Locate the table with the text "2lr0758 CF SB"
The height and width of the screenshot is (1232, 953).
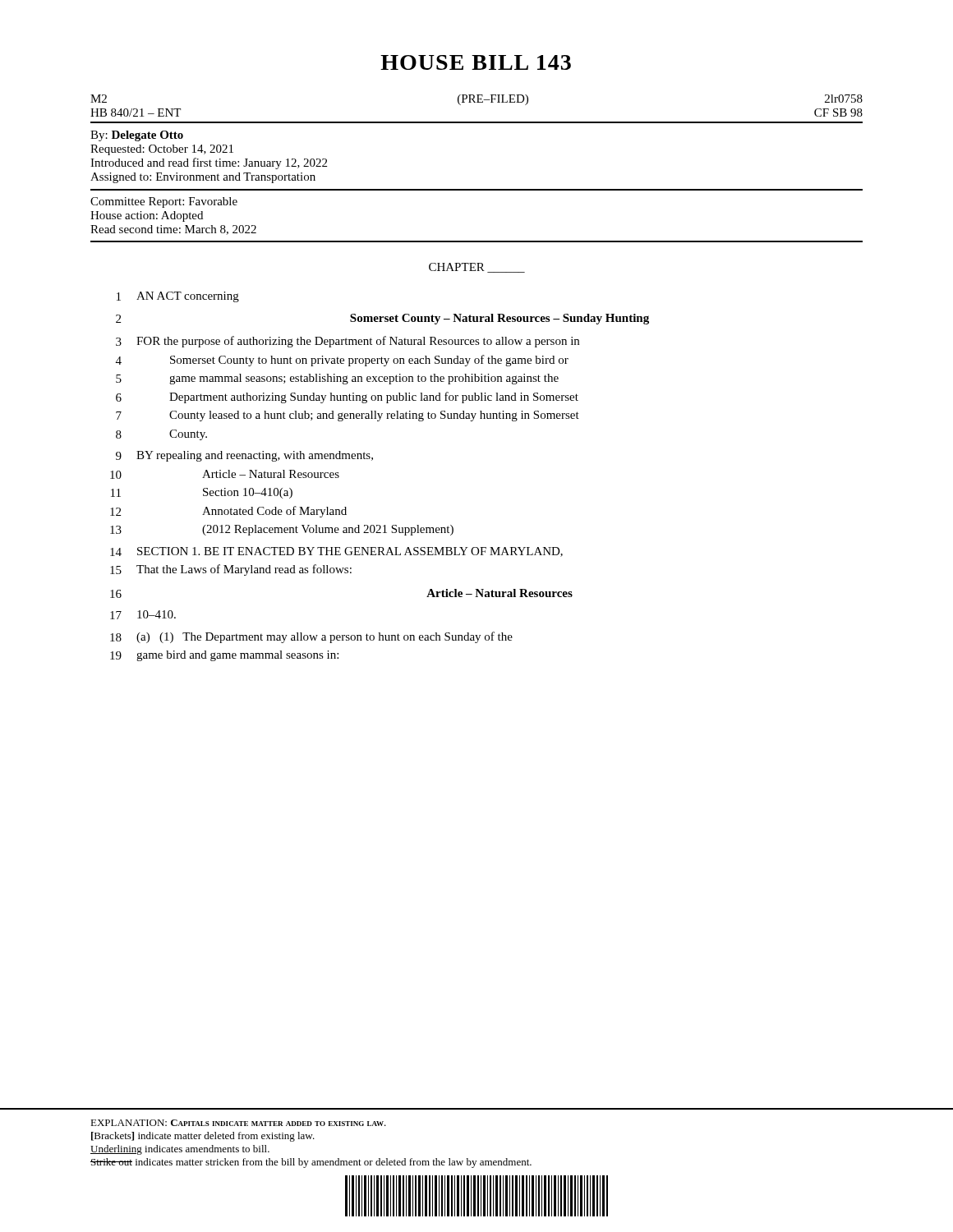pyautogui.click(x=476, y=107)
